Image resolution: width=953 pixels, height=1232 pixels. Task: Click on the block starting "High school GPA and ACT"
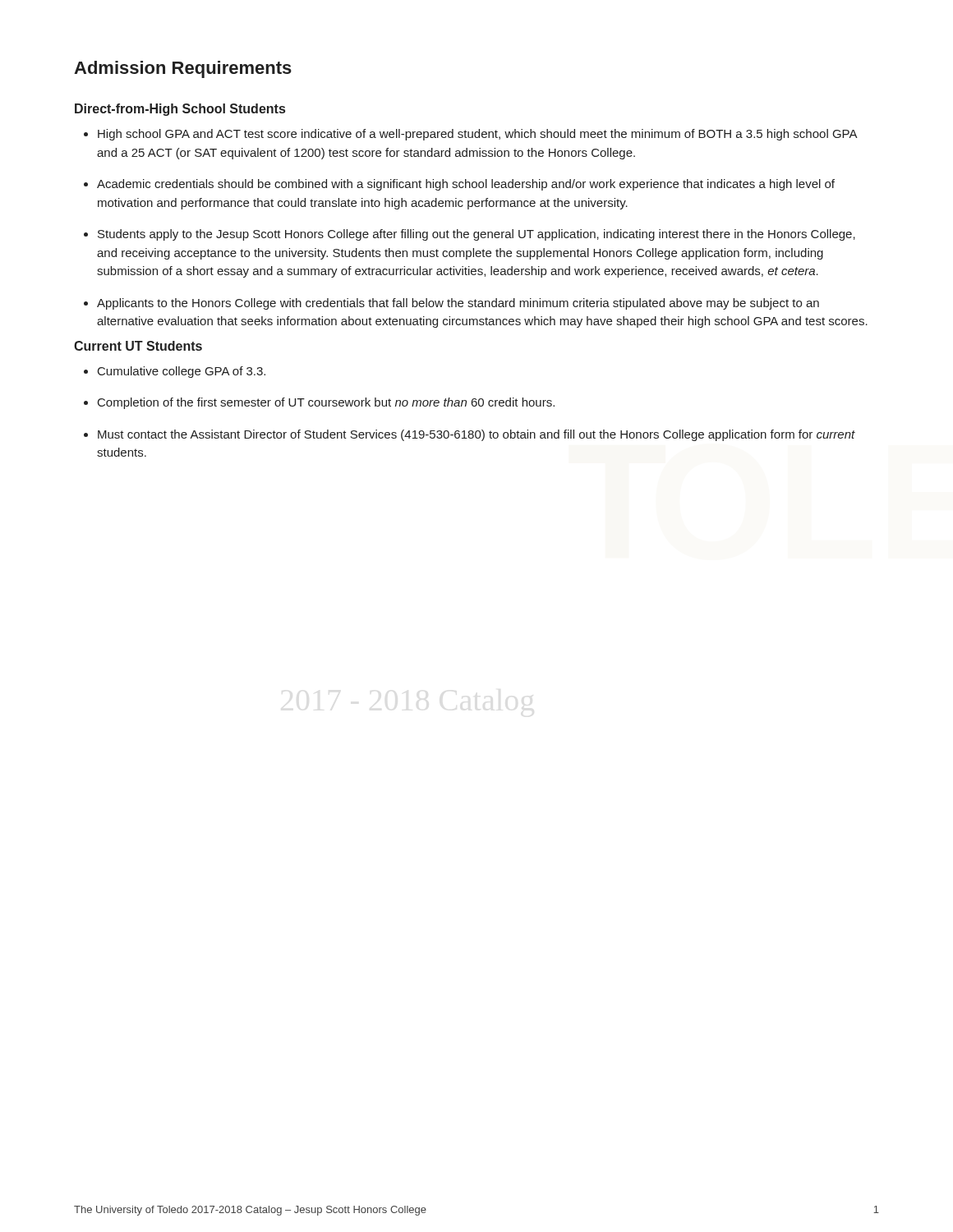coord(477,143)
